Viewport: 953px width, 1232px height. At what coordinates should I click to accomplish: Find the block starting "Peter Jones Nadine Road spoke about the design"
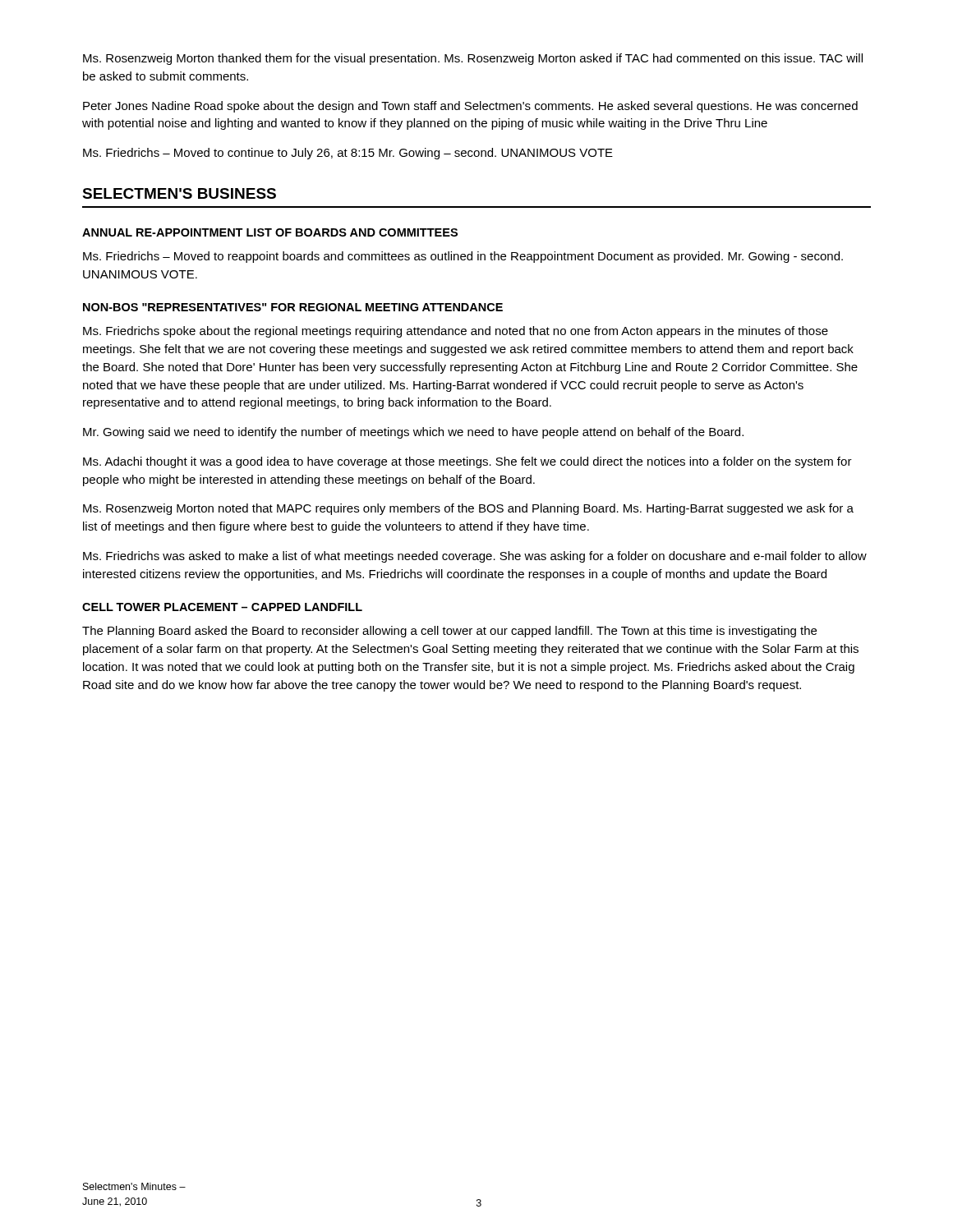476,114
